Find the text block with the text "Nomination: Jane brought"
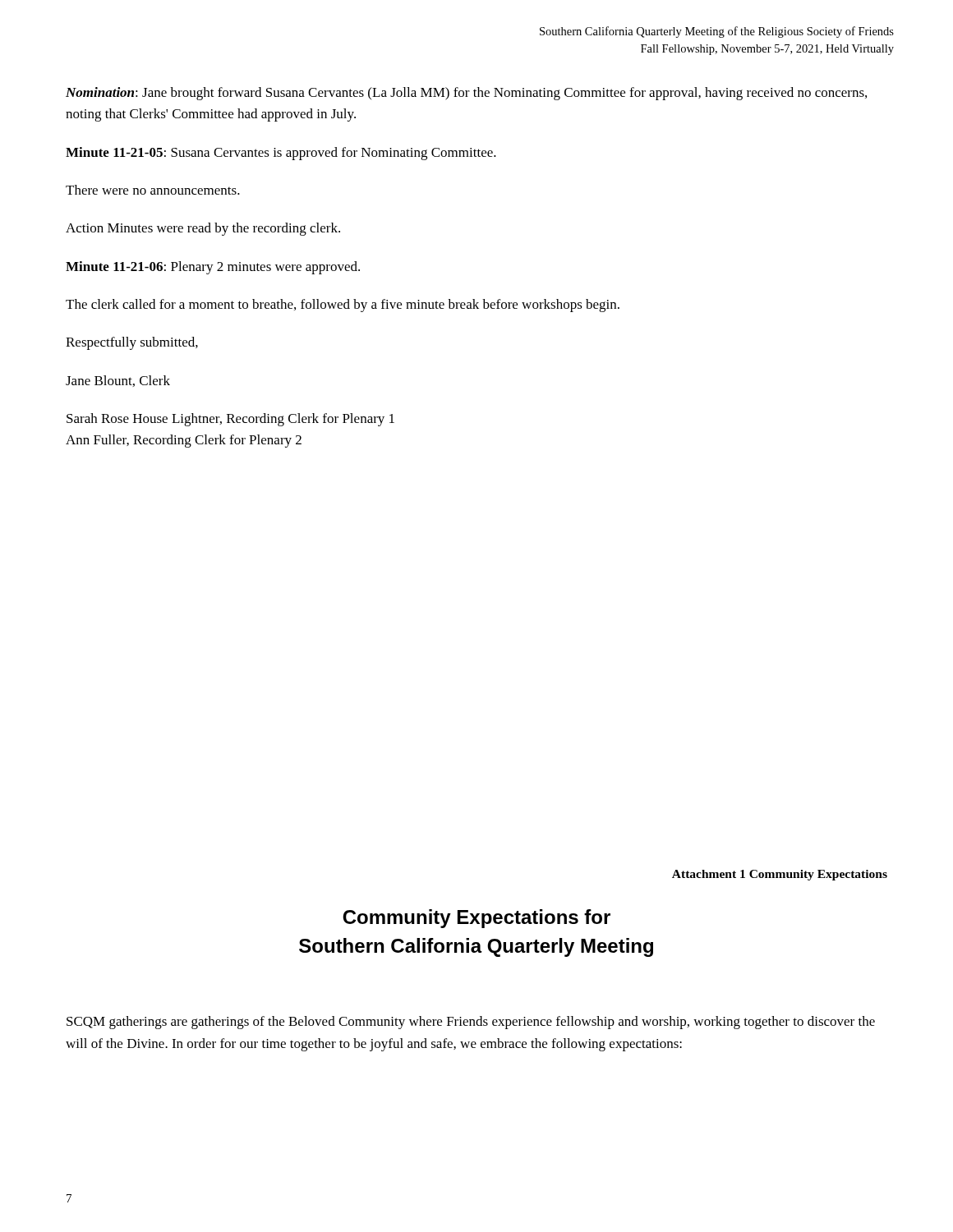The height and width of the screenshot is (1232, 953). (x=467, y=103)
